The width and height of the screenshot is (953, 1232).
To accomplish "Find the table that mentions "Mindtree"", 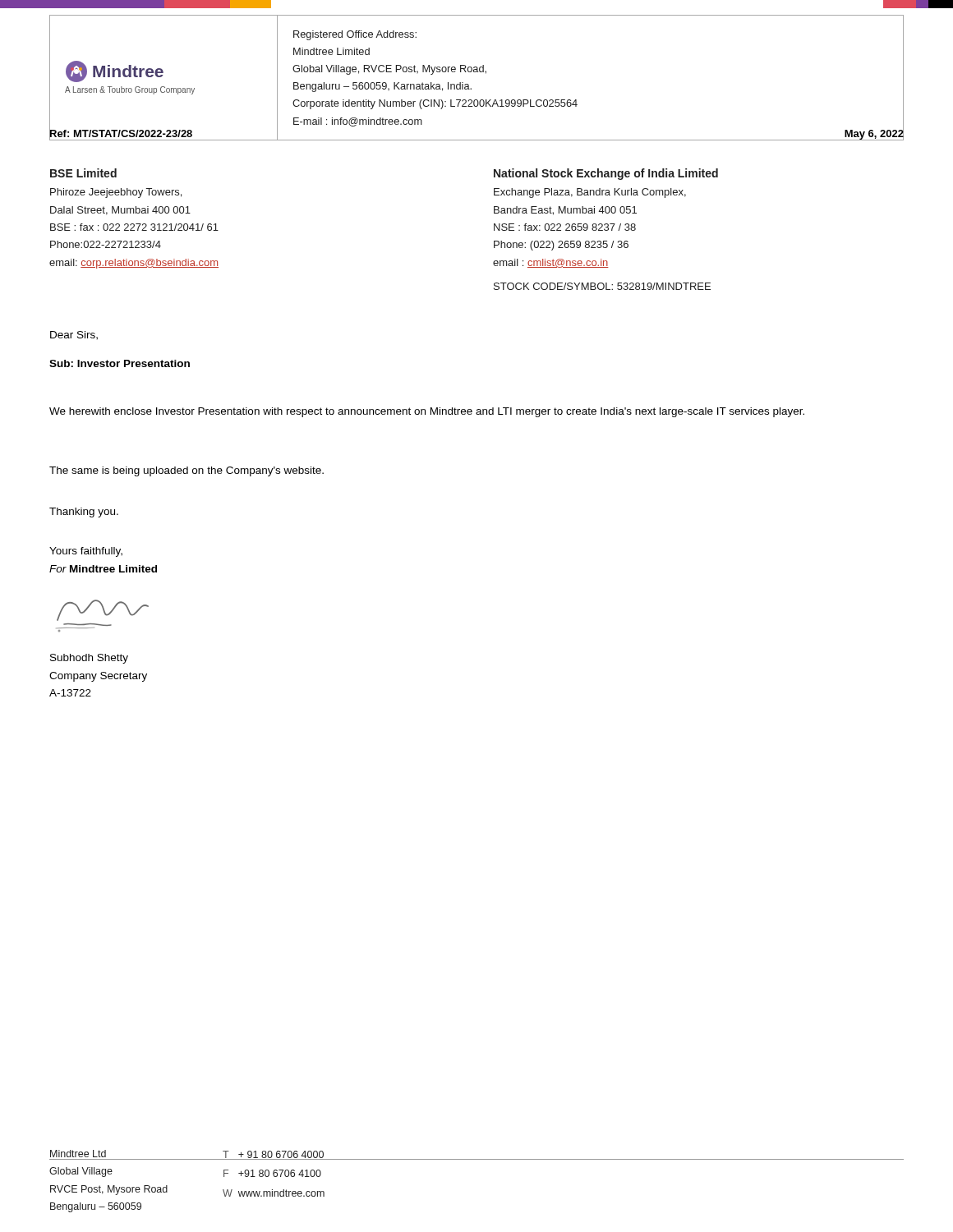I will tap(476, 77).
